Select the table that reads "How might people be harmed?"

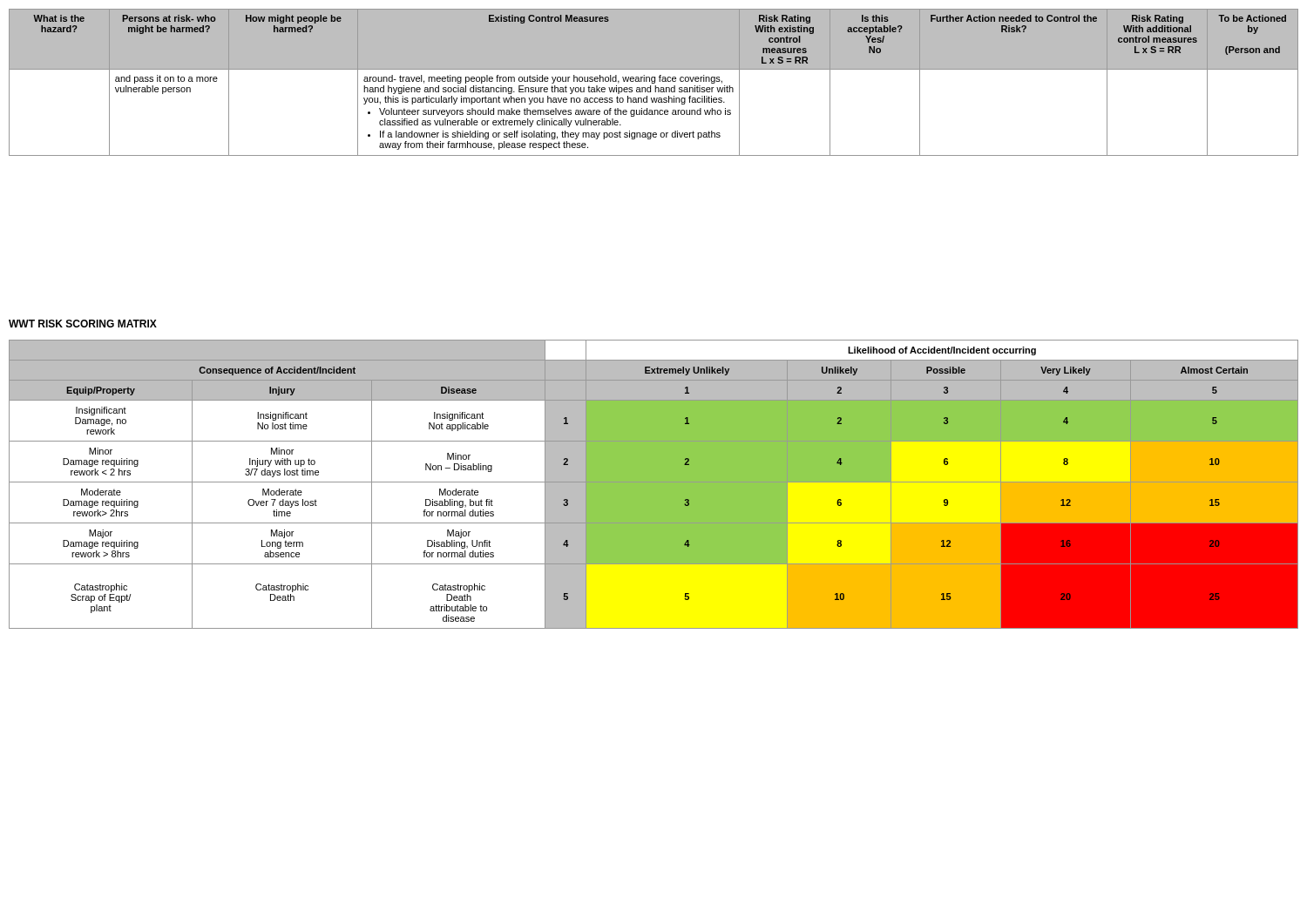(654, 82)
